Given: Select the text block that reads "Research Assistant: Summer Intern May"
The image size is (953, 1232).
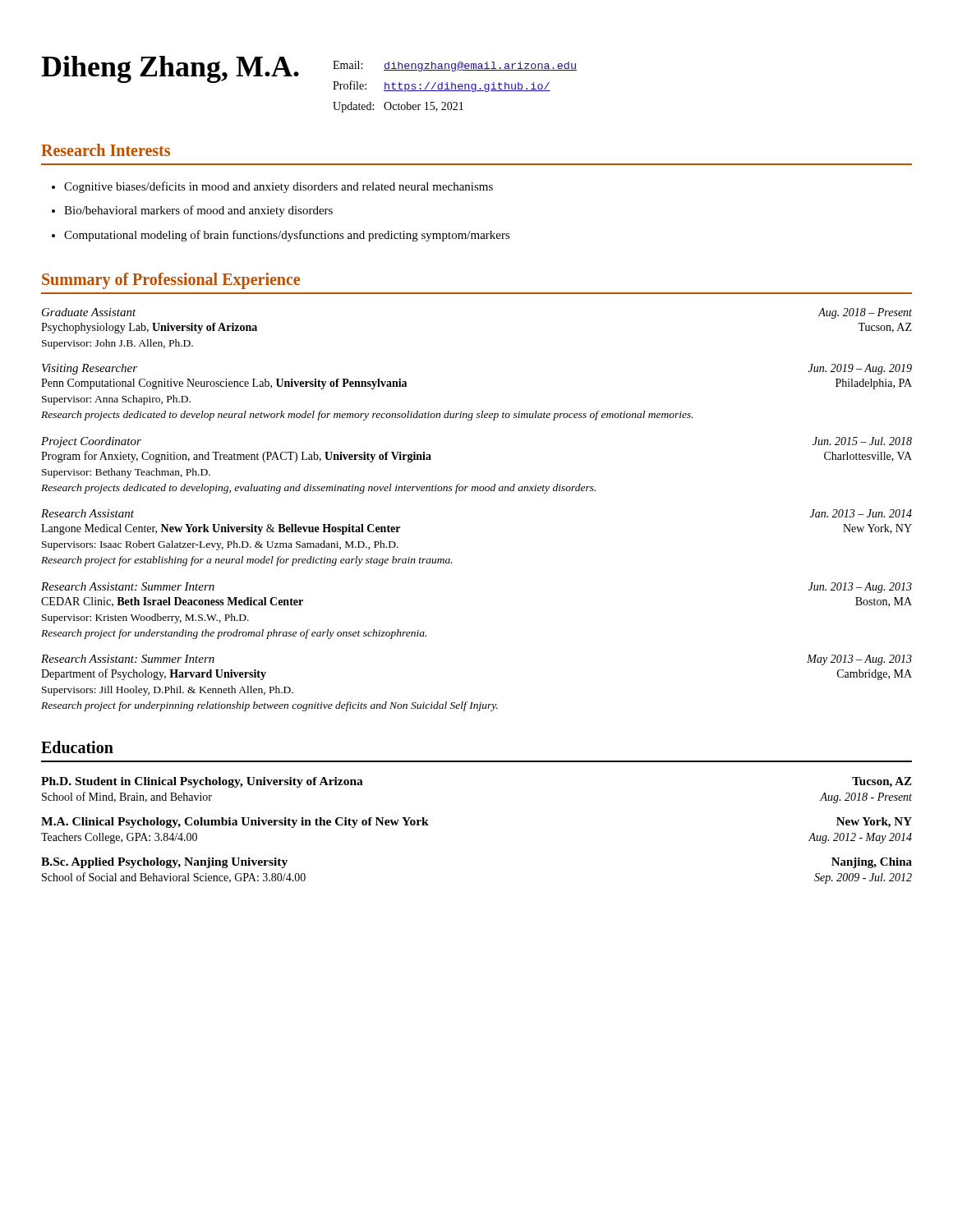Looking at the screenshot, I should tap(126, 660).
